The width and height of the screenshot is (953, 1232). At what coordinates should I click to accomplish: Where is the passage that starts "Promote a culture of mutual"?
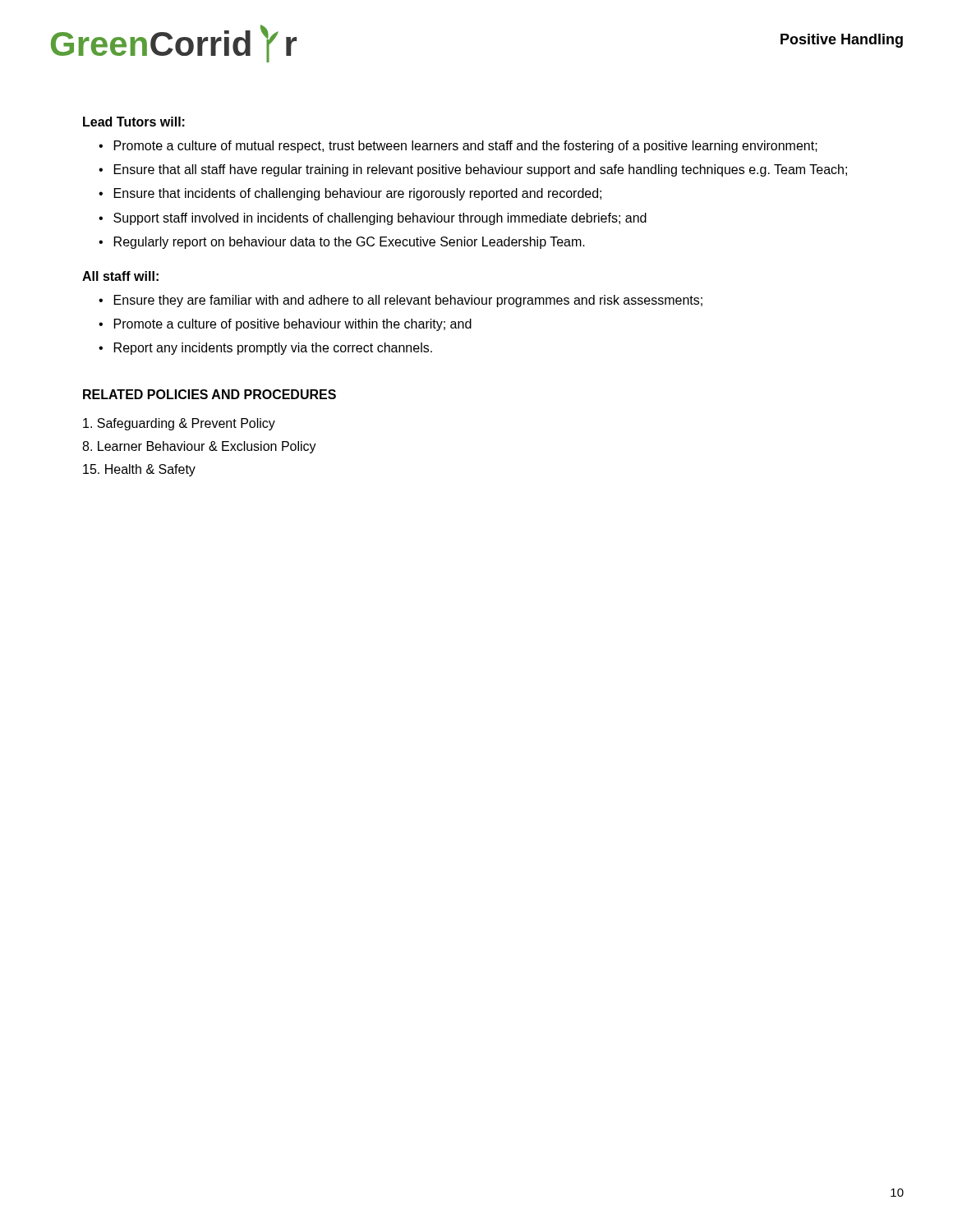pos(492,146)
